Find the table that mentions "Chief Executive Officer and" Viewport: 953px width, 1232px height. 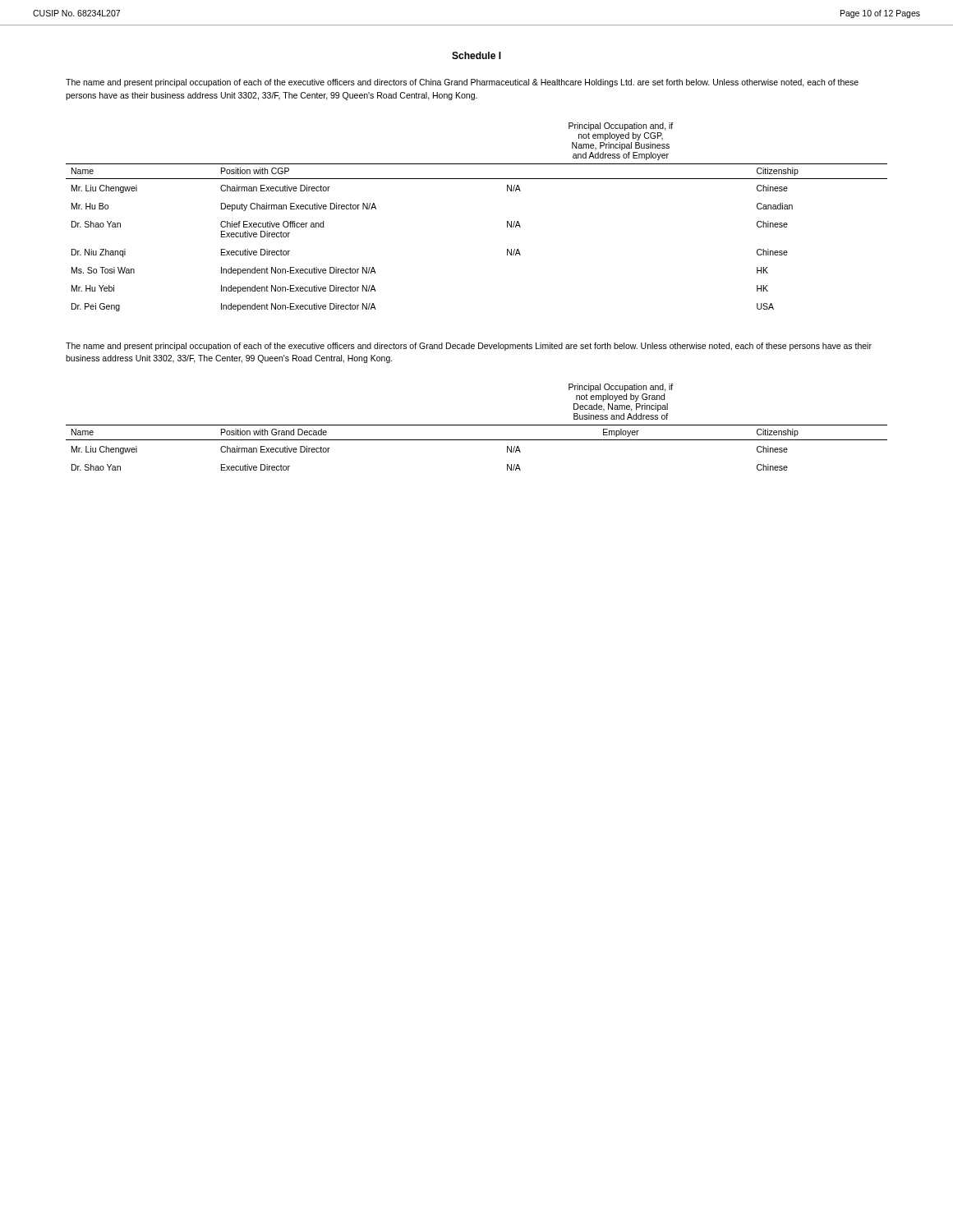(476, 217)
